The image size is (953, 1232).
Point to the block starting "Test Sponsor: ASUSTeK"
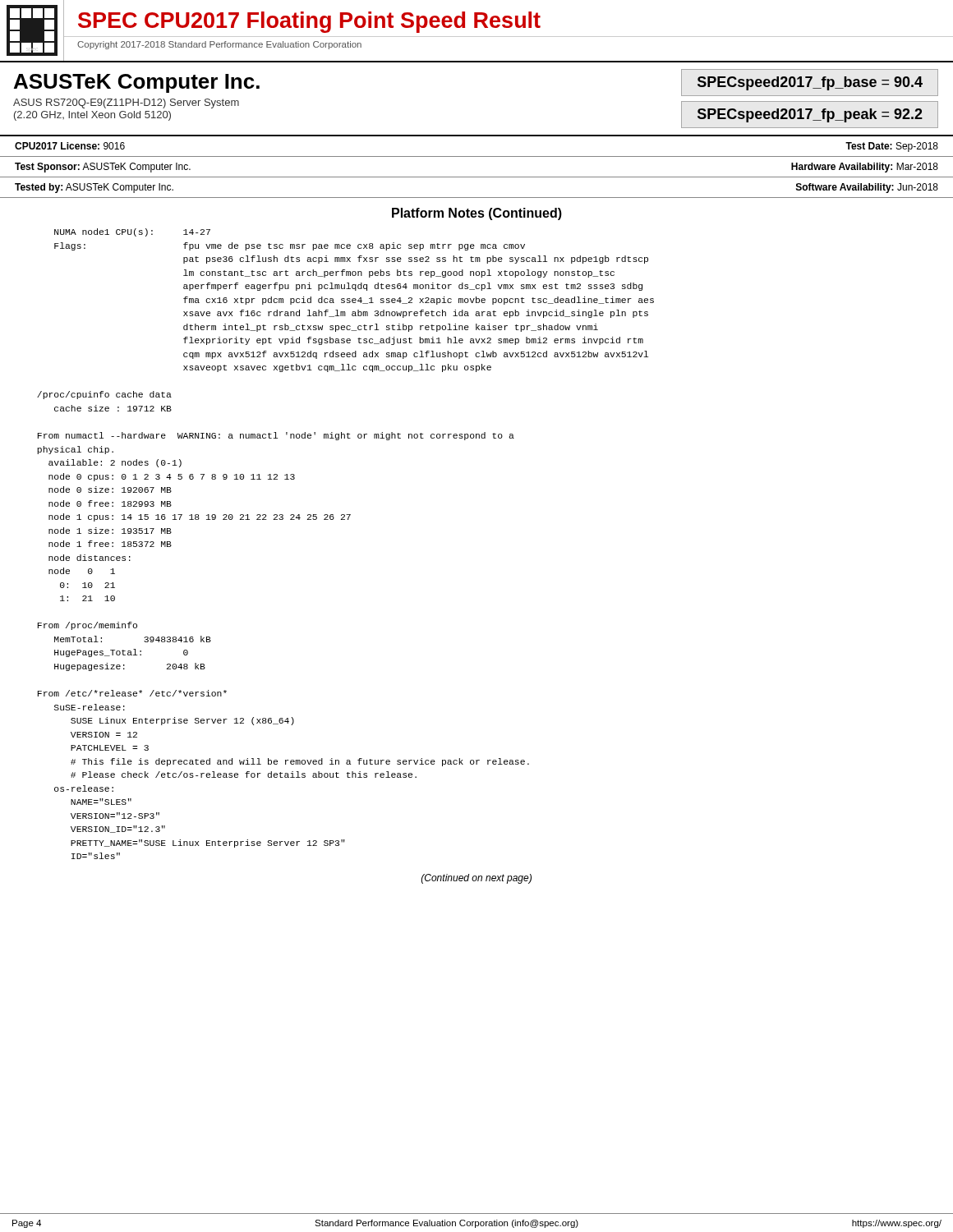tap(103, 167)
